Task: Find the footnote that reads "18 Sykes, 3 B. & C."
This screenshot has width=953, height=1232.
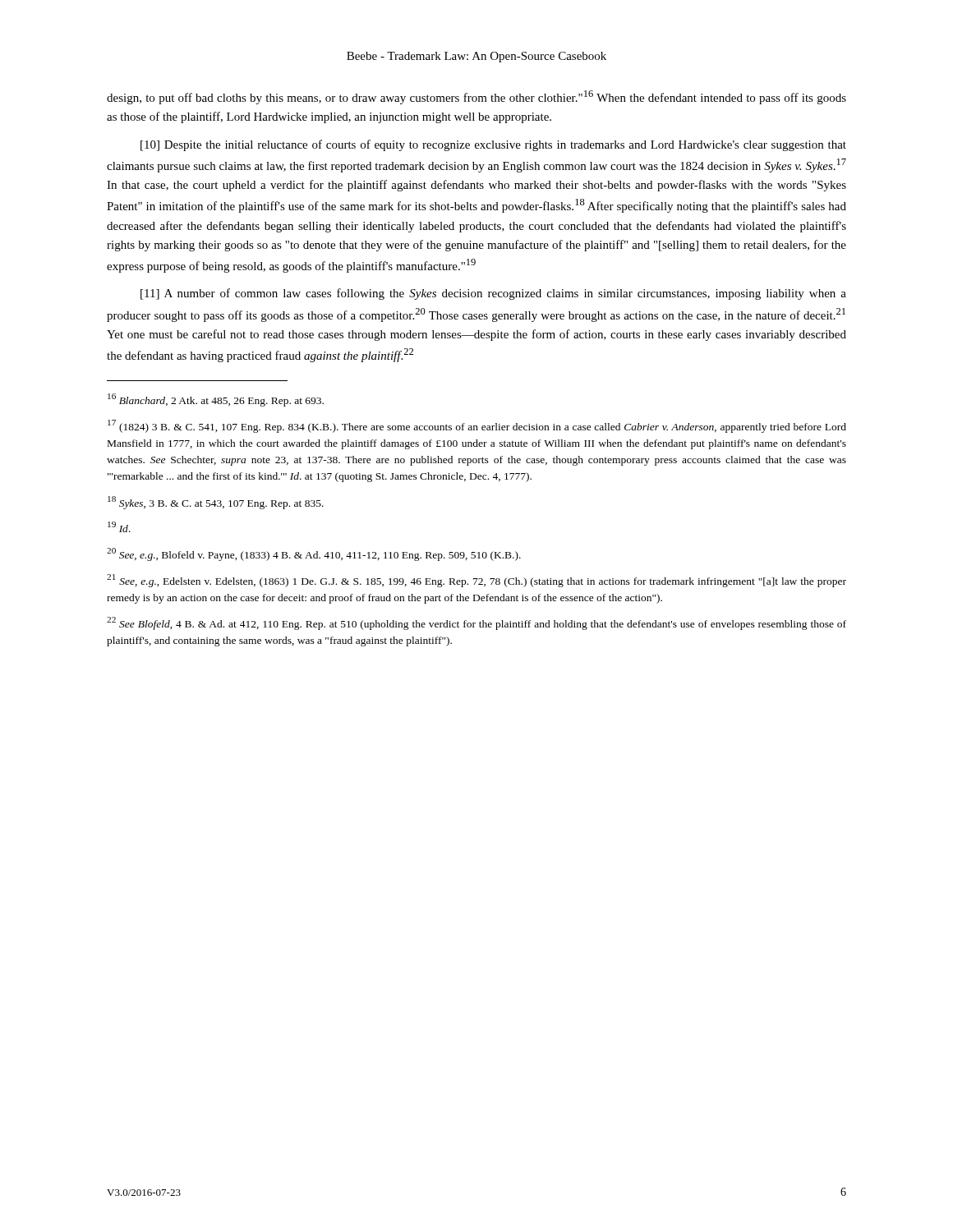Action: click(215, 501)
